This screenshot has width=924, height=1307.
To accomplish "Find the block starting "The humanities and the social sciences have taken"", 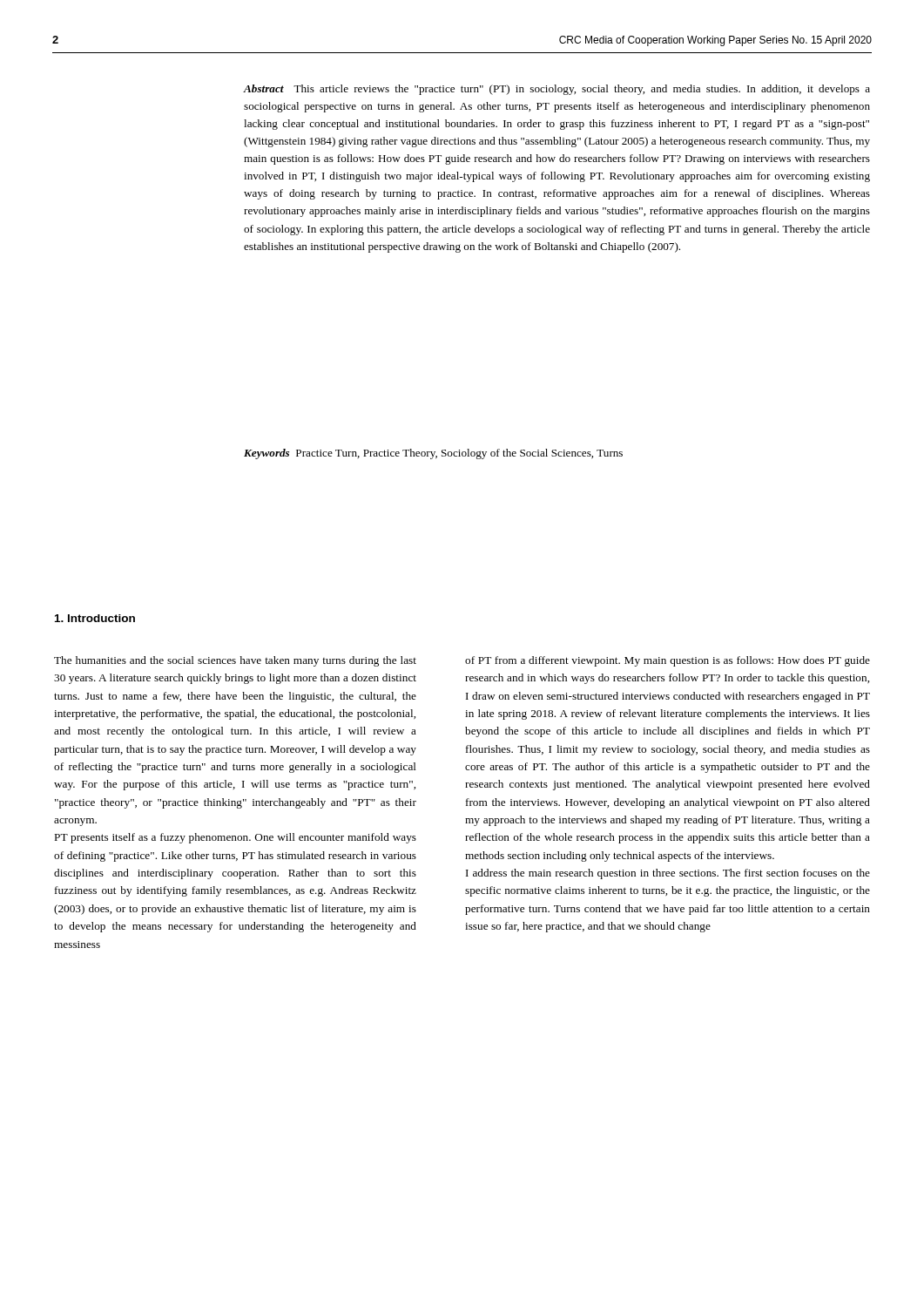I will coord(235,802).
